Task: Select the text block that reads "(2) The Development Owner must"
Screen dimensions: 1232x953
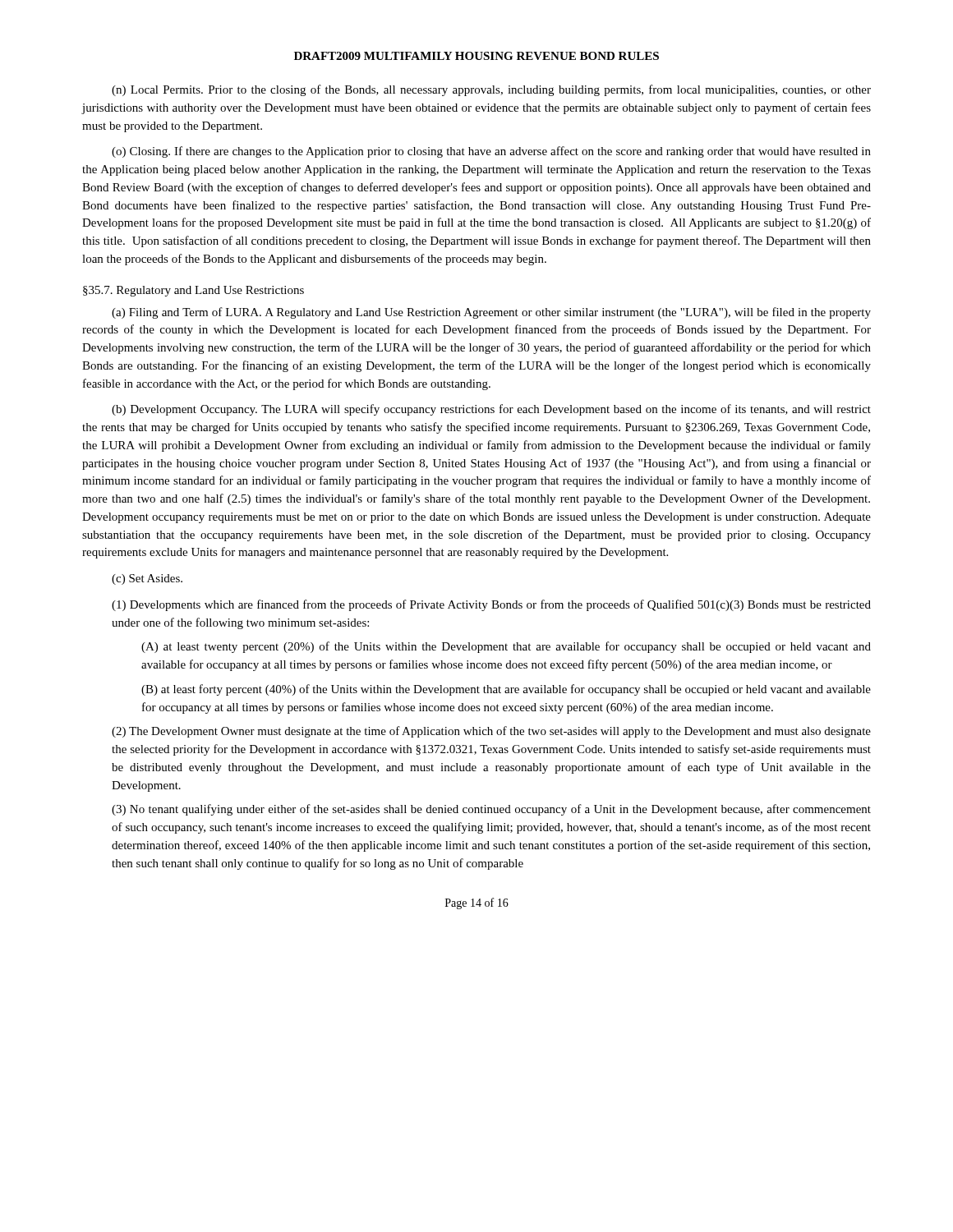Action: click(x=491, y=758)
